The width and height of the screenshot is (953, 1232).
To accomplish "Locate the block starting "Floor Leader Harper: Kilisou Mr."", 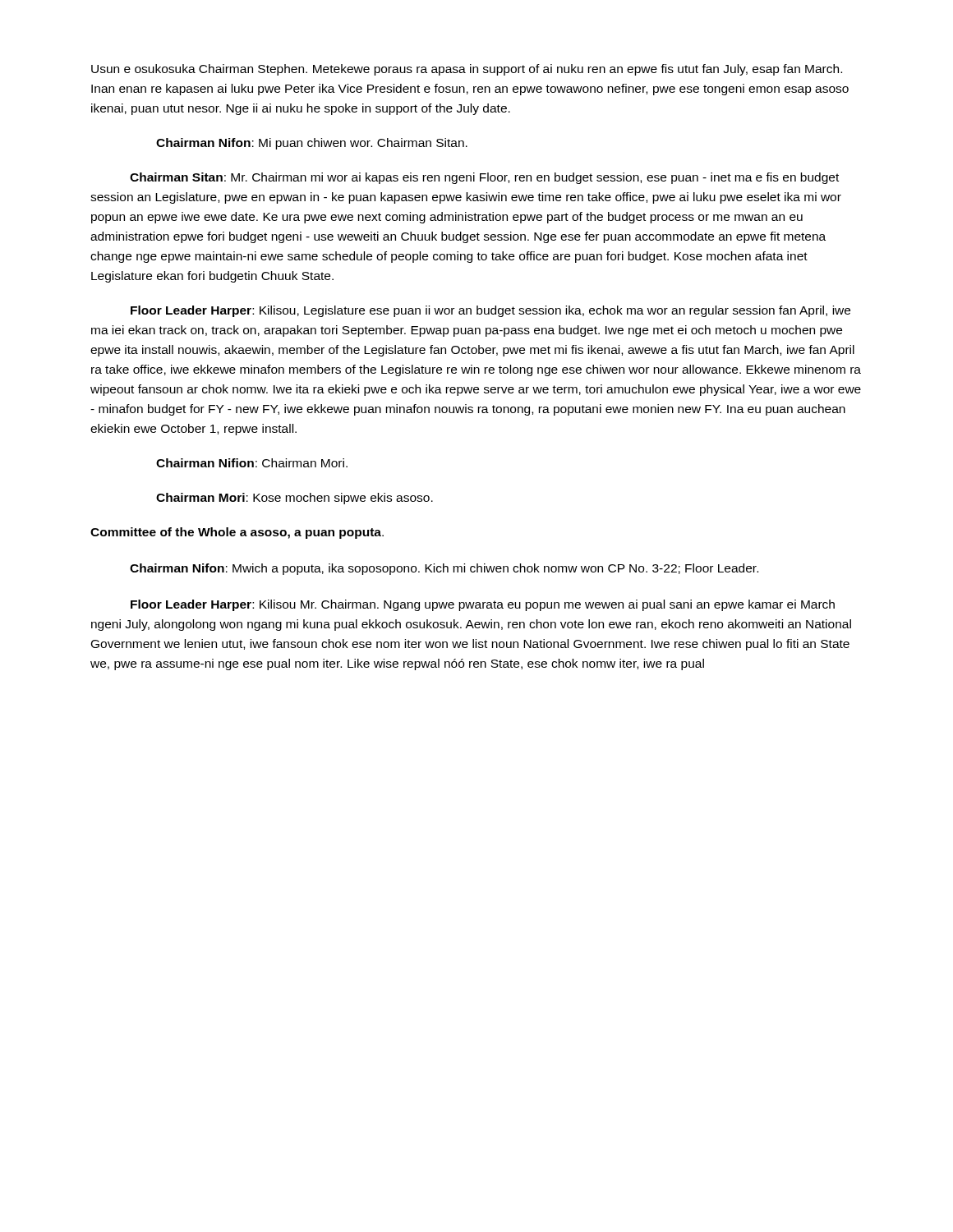I will point(471,634).
